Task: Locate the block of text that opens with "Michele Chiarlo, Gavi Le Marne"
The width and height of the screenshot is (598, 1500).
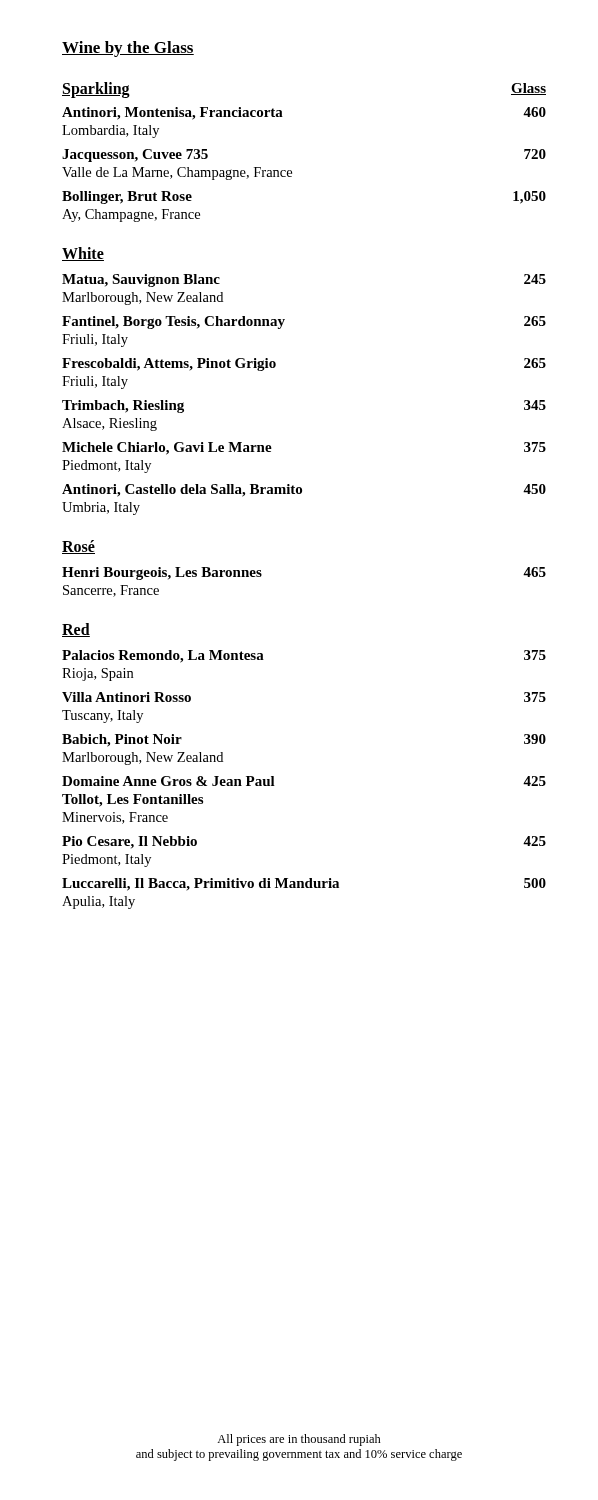Action: (160, 448)
